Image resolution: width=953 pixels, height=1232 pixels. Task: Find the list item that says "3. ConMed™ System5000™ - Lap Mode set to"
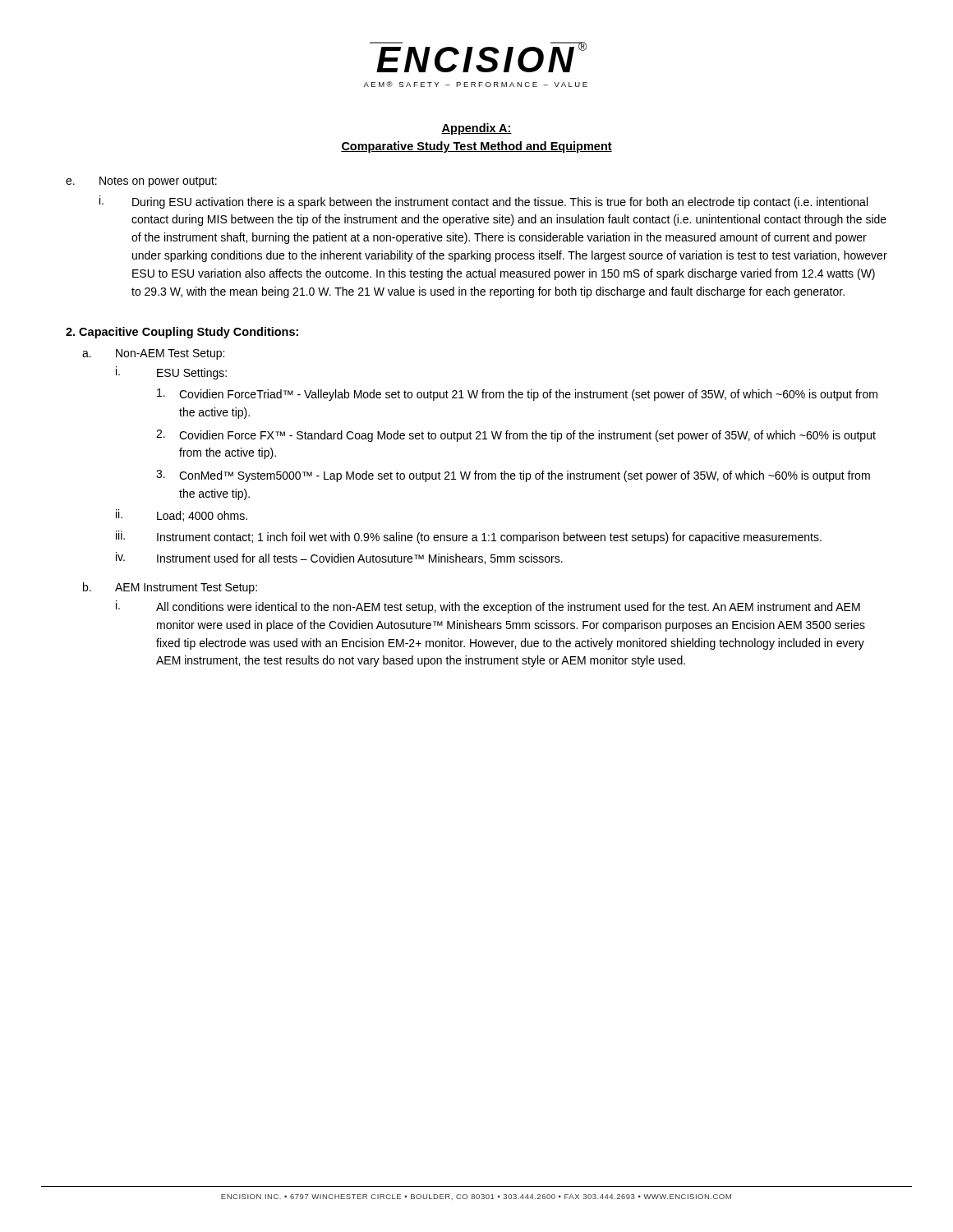(522, 485)
